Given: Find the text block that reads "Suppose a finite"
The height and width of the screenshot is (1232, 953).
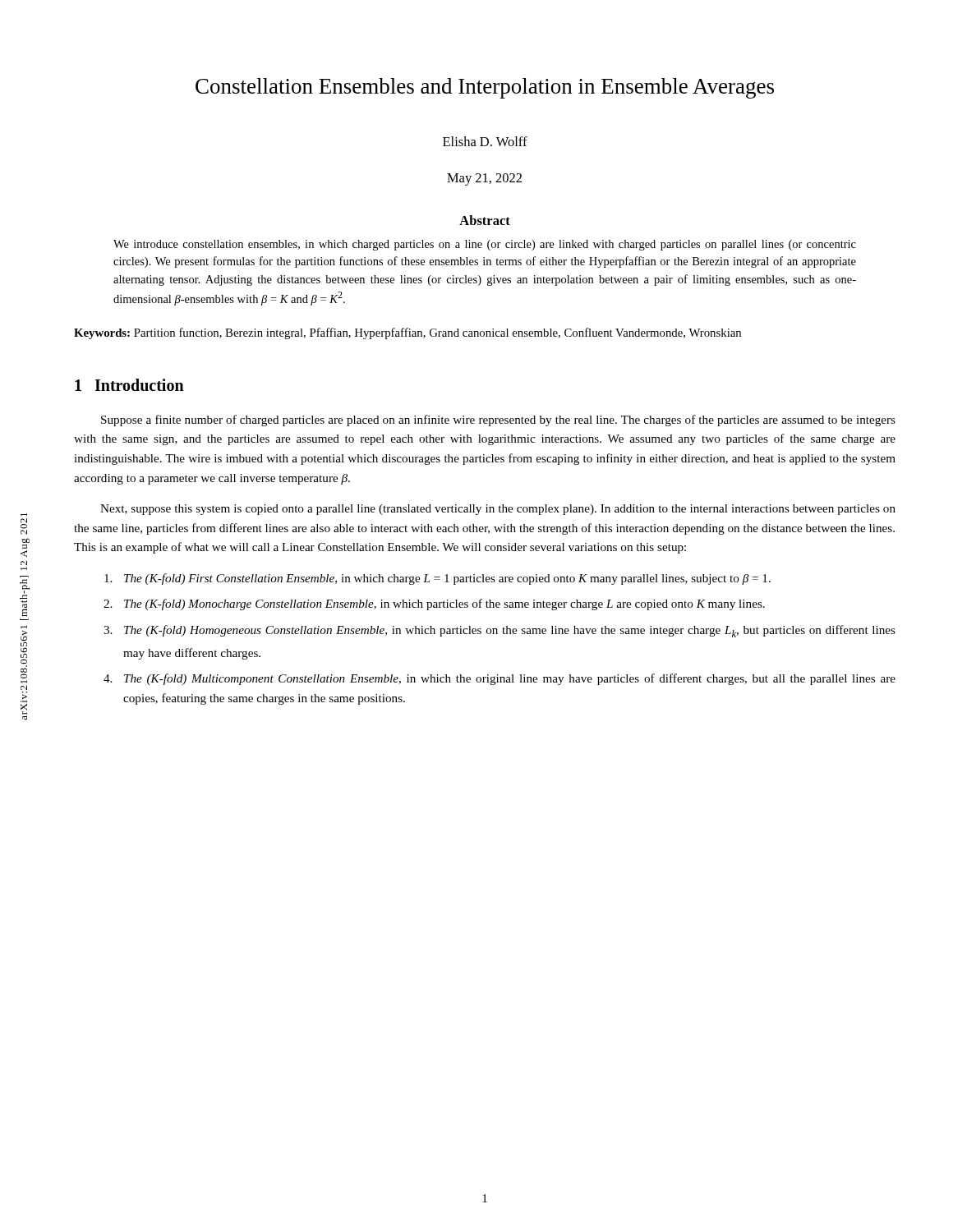Looking at the screenshot, I should 485,448.
